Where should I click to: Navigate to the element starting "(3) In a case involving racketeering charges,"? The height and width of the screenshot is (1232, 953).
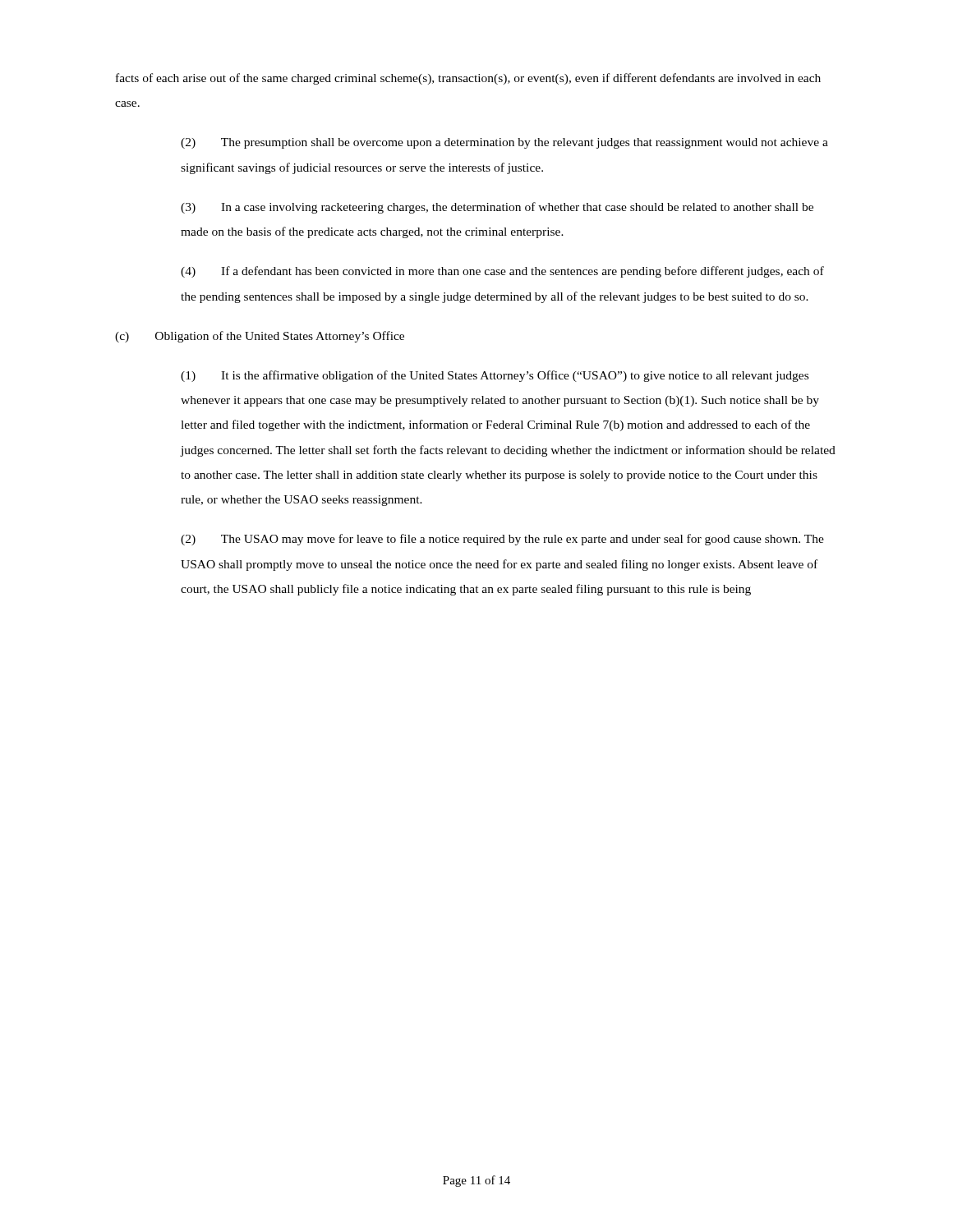point(476,219)
